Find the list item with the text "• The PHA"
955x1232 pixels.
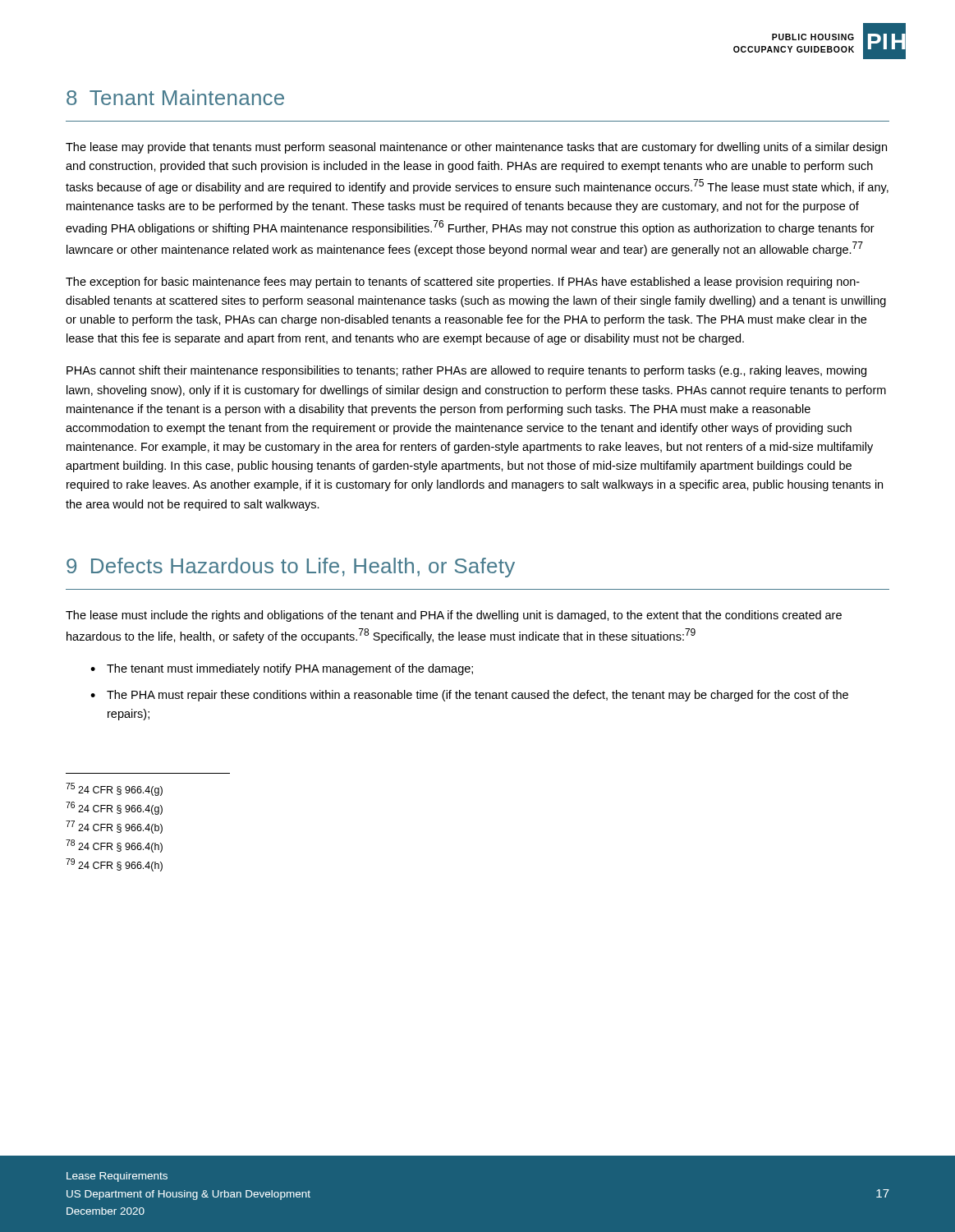tap(490, 705)
